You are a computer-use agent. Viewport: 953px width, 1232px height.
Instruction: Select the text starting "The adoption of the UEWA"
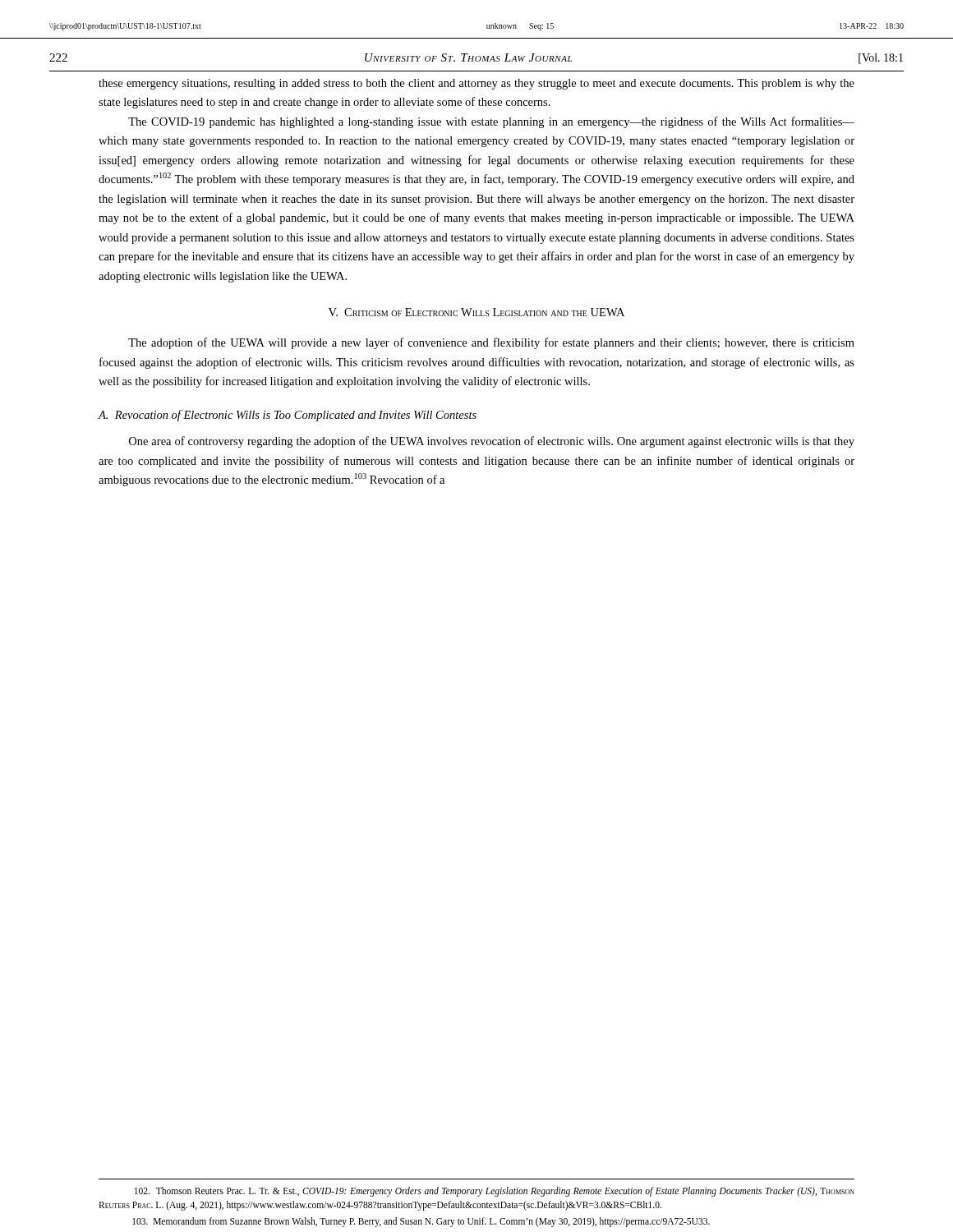pyautogui.click(x=476, y=362)
